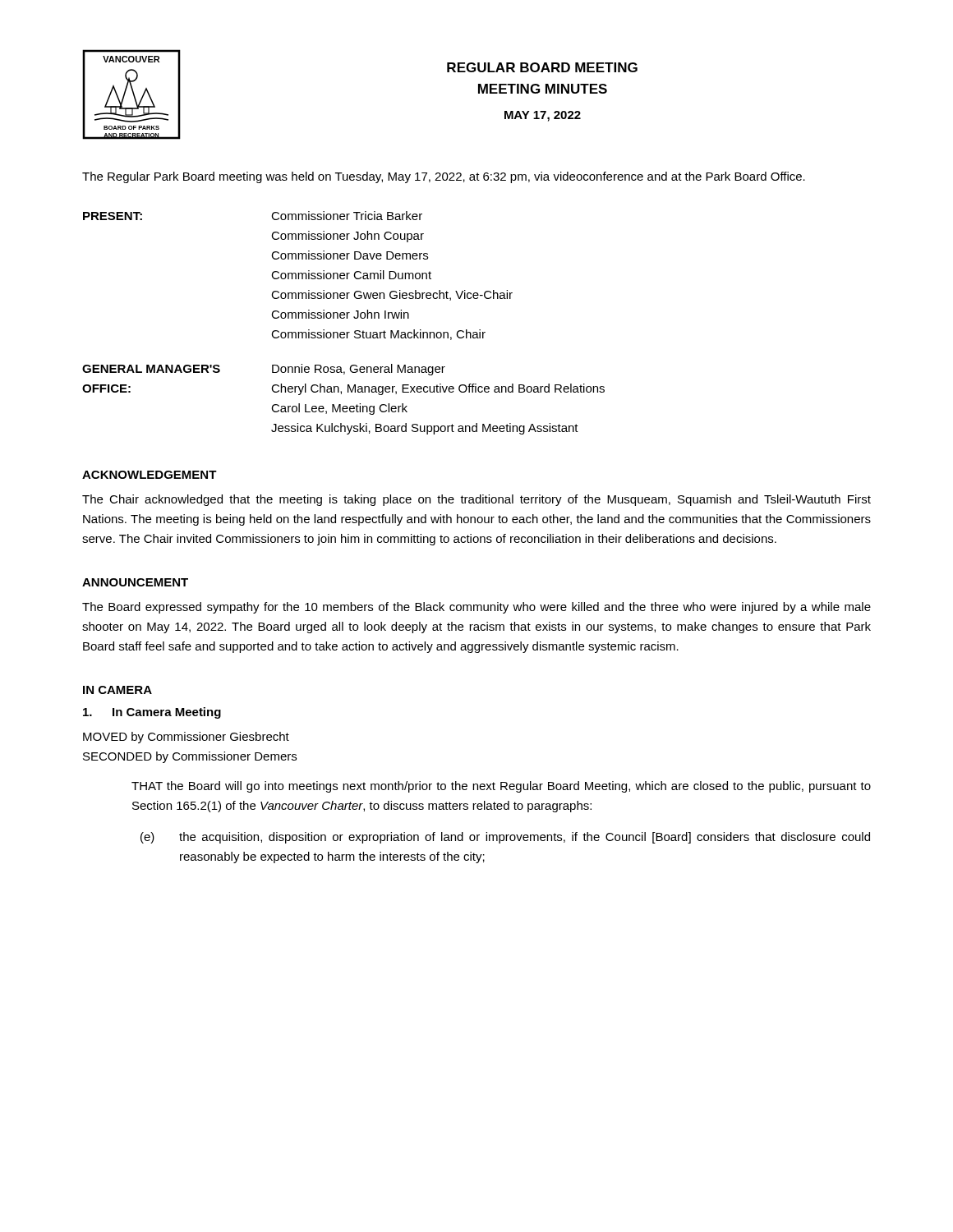Image resolution: width=953 pixels, height=1232 pixels.
Task: Locate the text starting "In Camera Meeting"
Action: point(152,713)
